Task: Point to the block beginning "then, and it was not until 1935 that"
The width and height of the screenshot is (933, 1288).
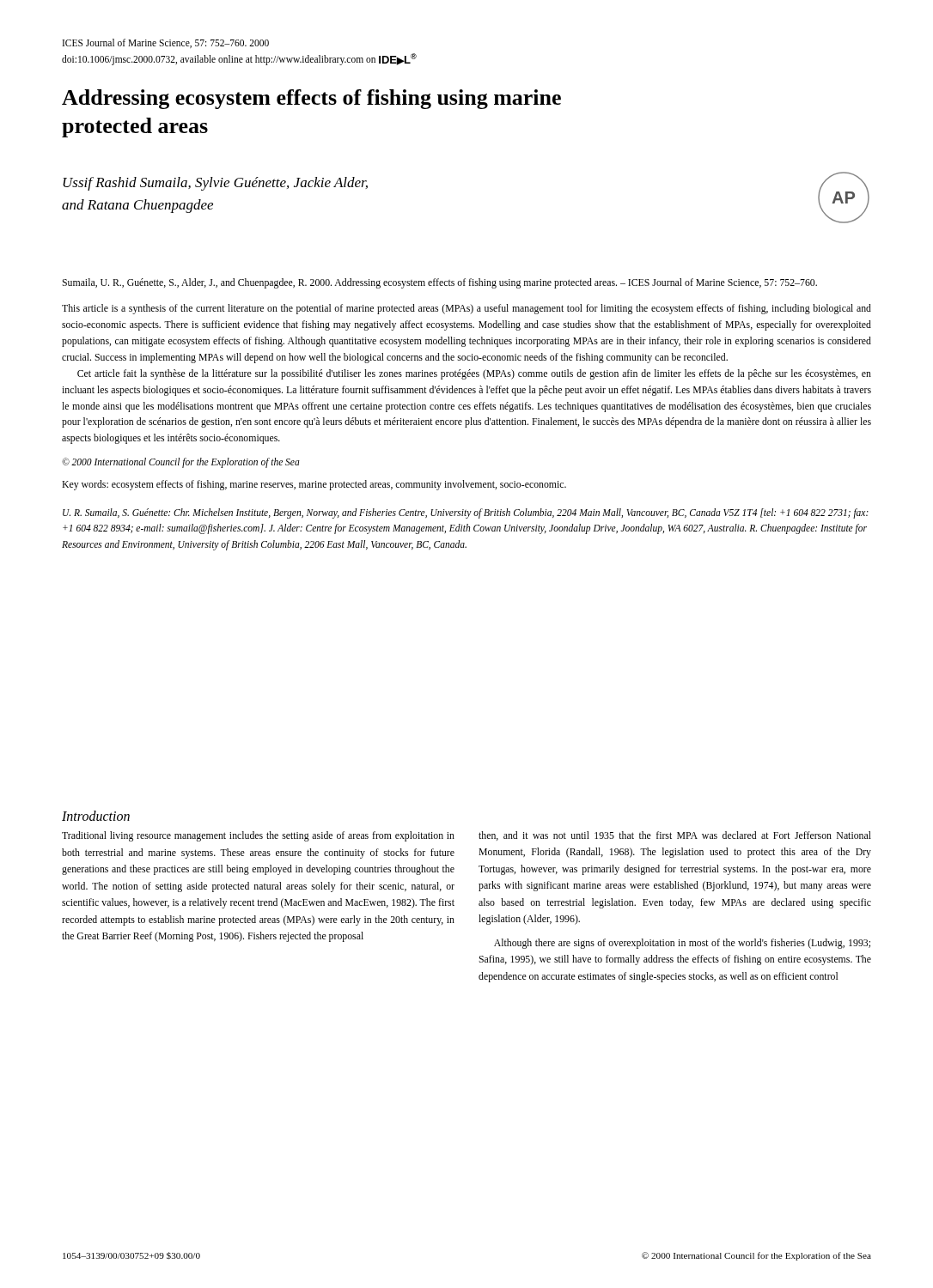Action: (675, 906)
